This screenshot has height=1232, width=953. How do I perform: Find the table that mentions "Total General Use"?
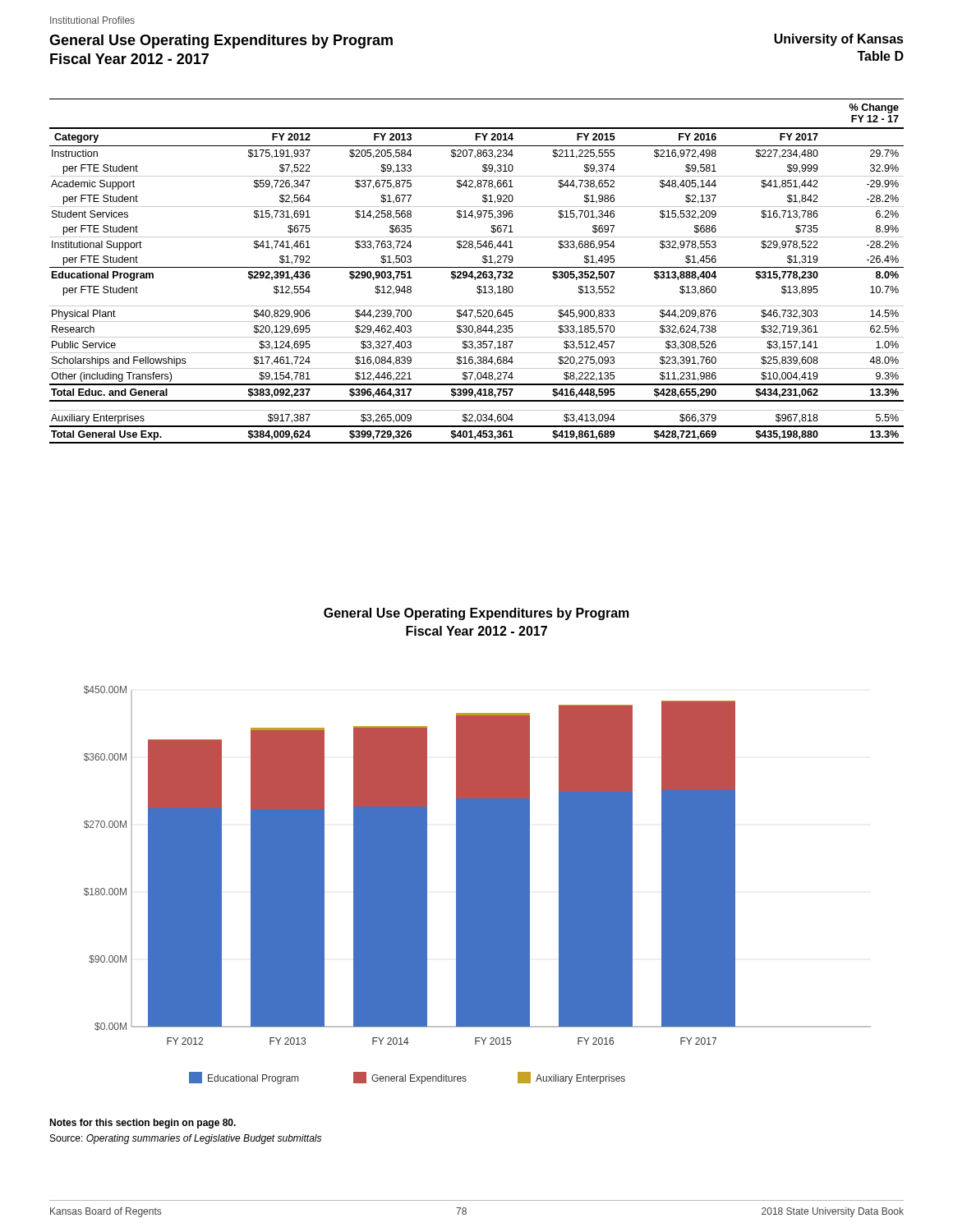click(x=476, y=271)
